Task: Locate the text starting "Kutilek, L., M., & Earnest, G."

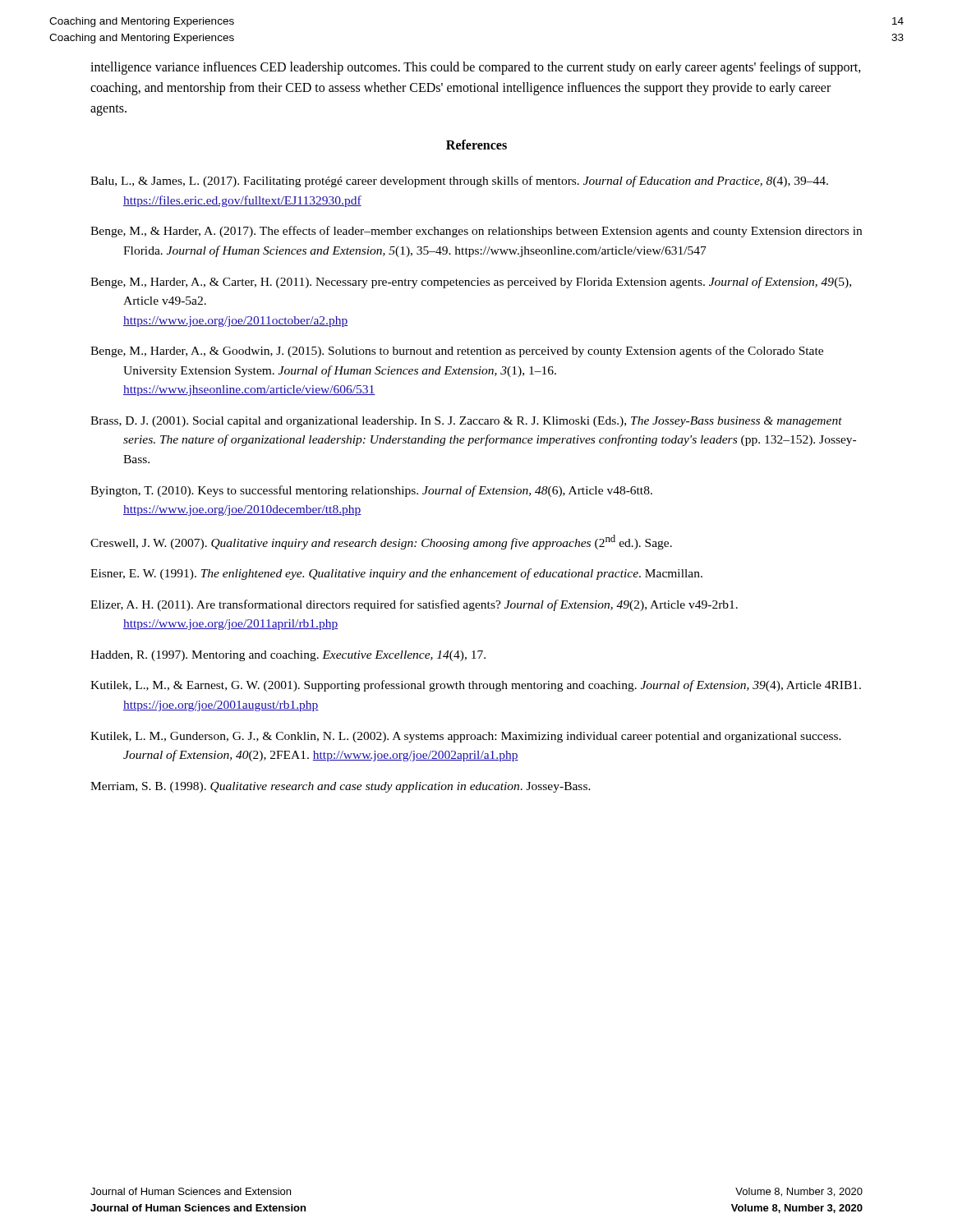Action: (x=476, y=695)
